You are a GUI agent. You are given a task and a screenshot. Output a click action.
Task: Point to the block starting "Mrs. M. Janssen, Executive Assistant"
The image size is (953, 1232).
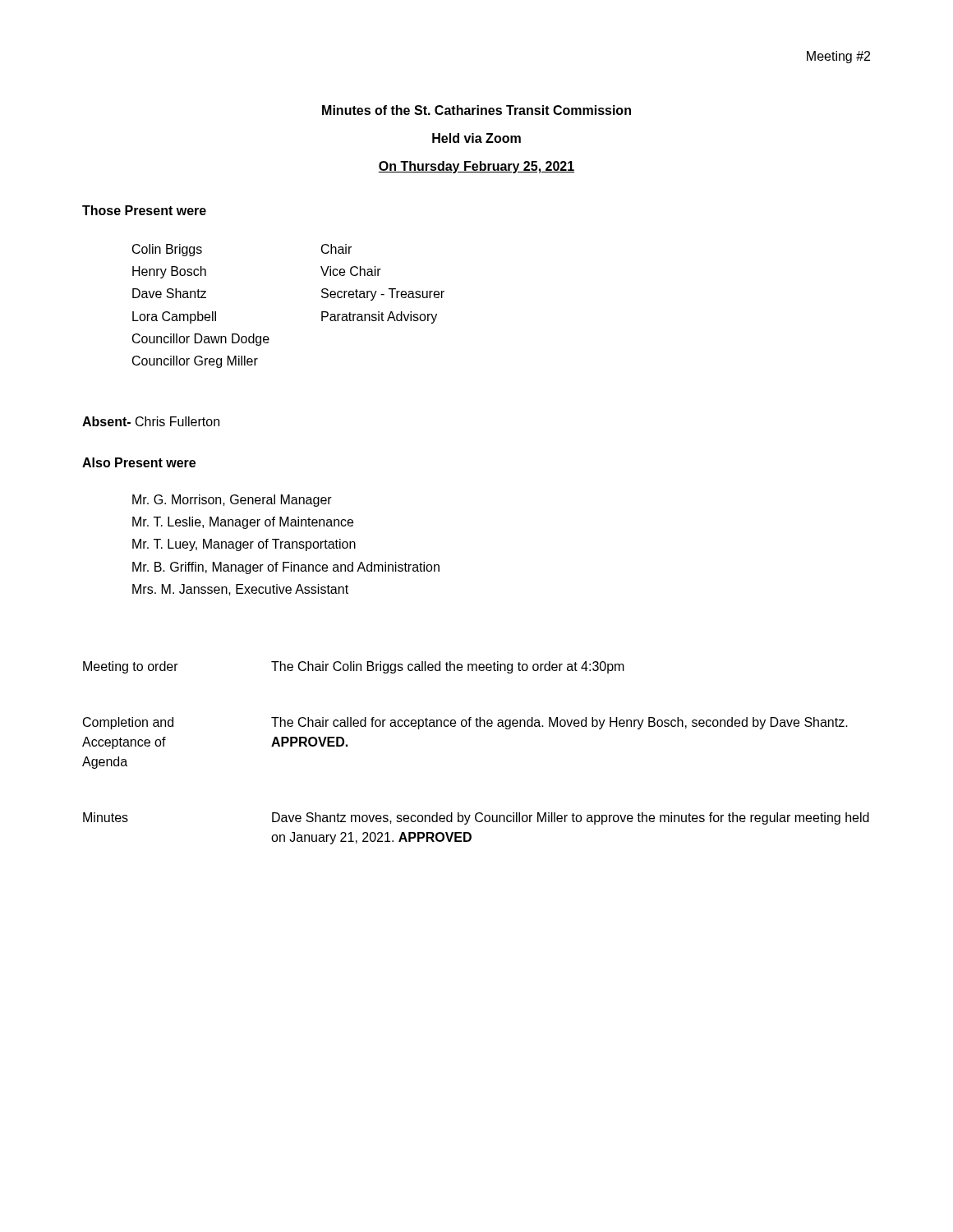(x=240, y=589)
